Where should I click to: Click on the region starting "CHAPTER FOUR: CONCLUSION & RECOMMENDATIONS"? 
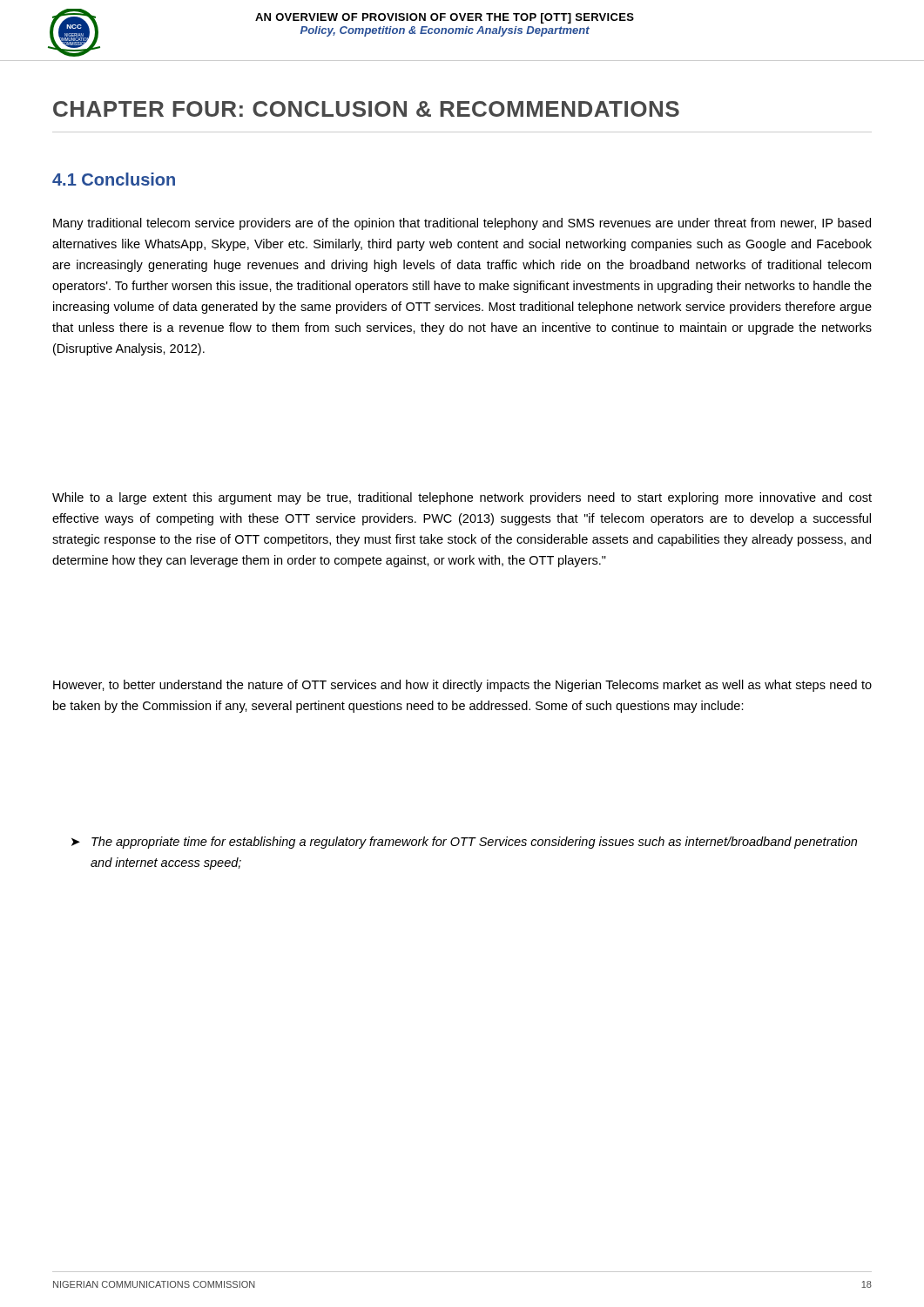point(366,109)
